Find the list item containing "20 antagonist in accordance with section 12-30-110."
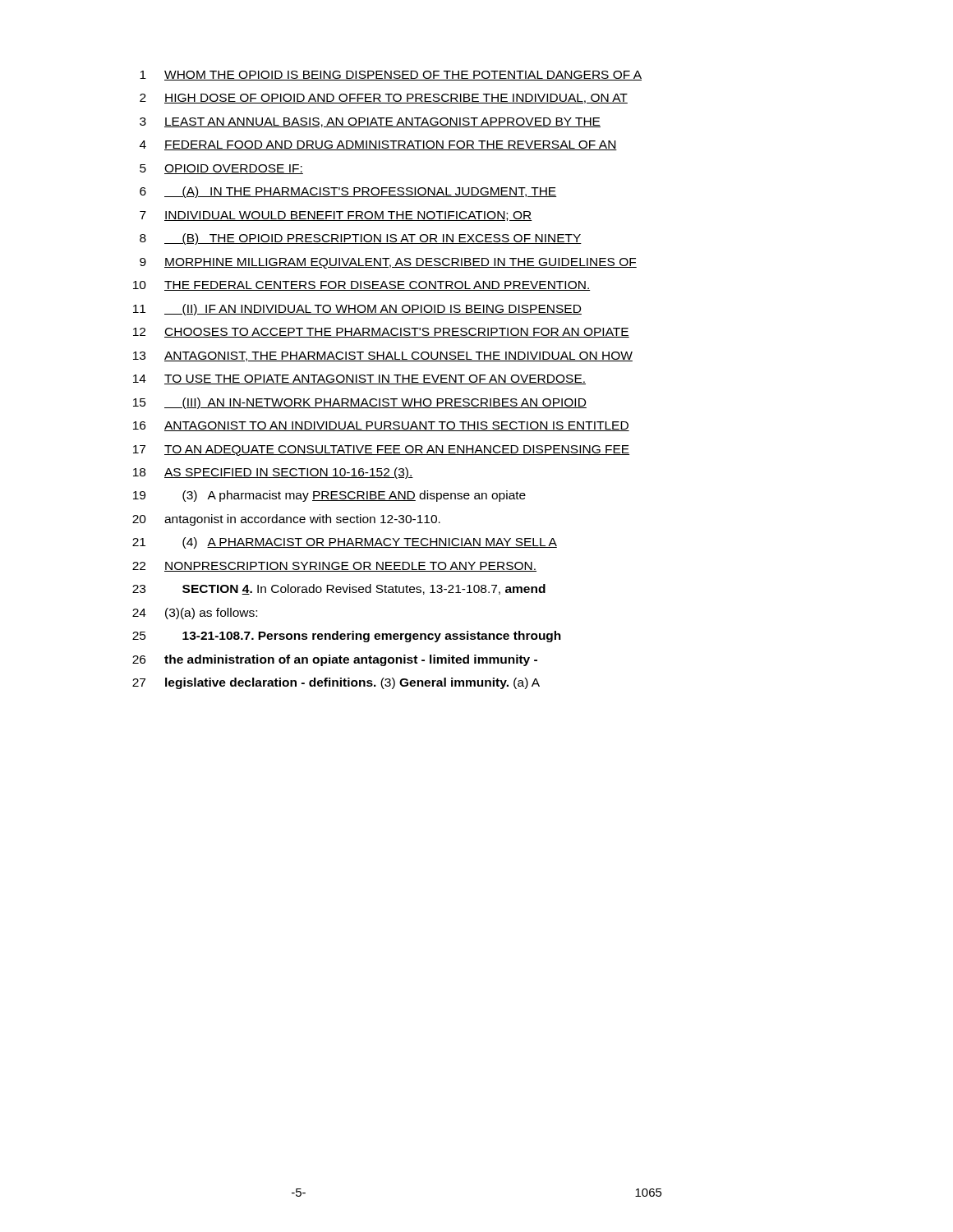 pyautogui.click(x=286, y=520)
